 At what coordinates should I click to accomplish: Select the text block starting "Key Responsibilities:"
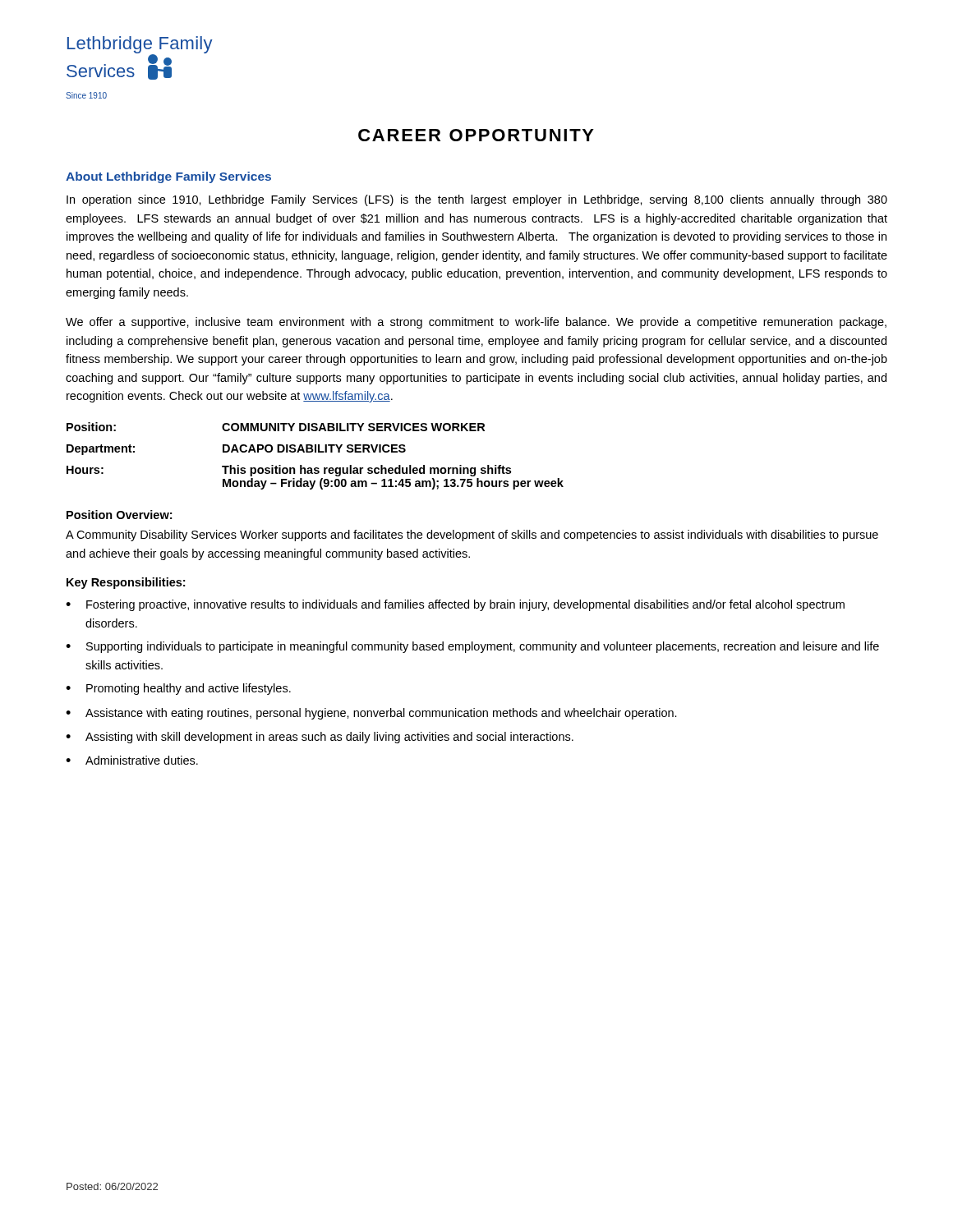(126, 583)
